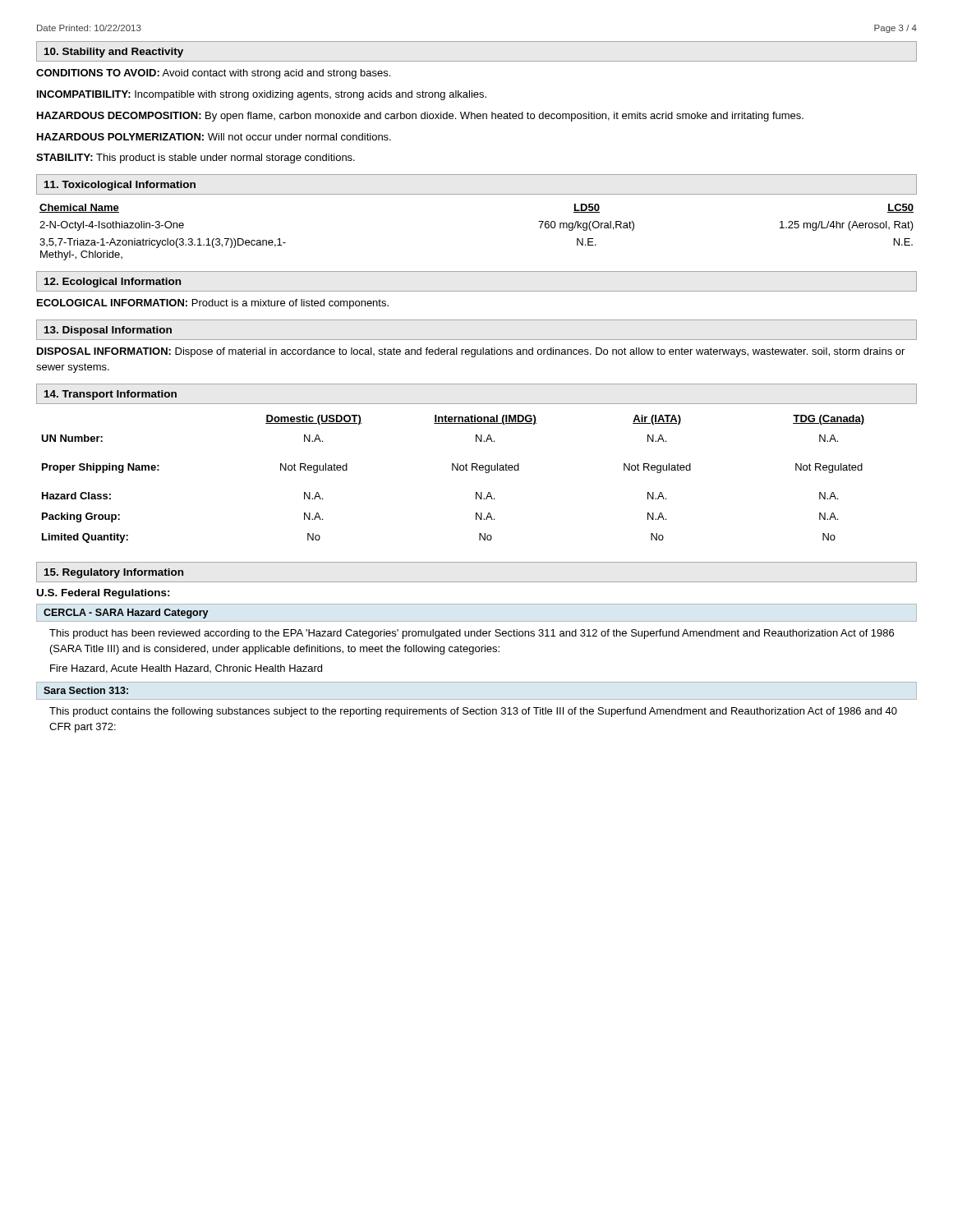Locate the section header that opens with "10. Stability and"
The height and width of the screenshot is (1232, 953).
click(114, 51)
